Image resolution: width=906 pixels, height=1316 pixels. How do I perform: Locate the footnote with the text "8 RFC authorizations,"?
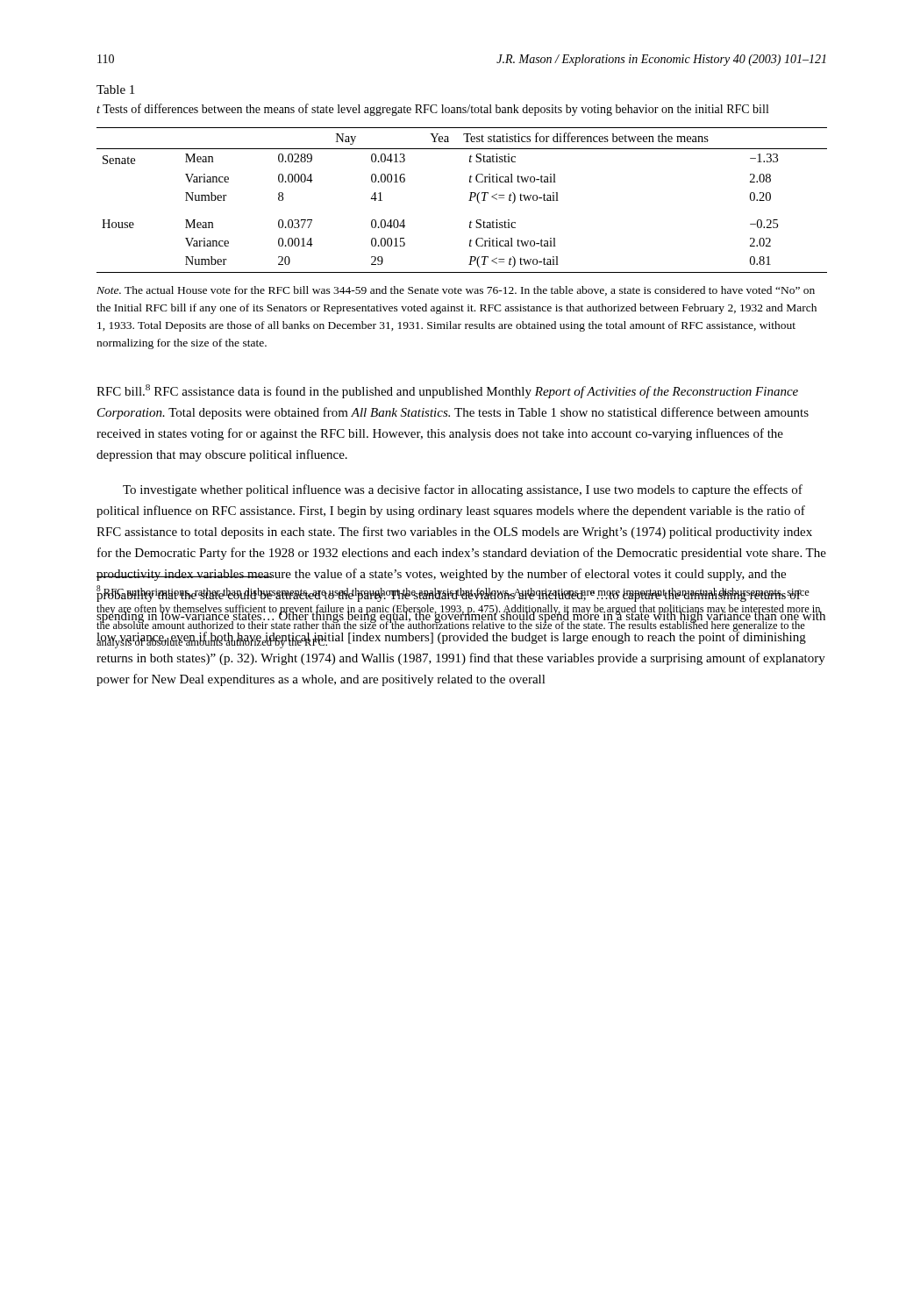point(459,616)
